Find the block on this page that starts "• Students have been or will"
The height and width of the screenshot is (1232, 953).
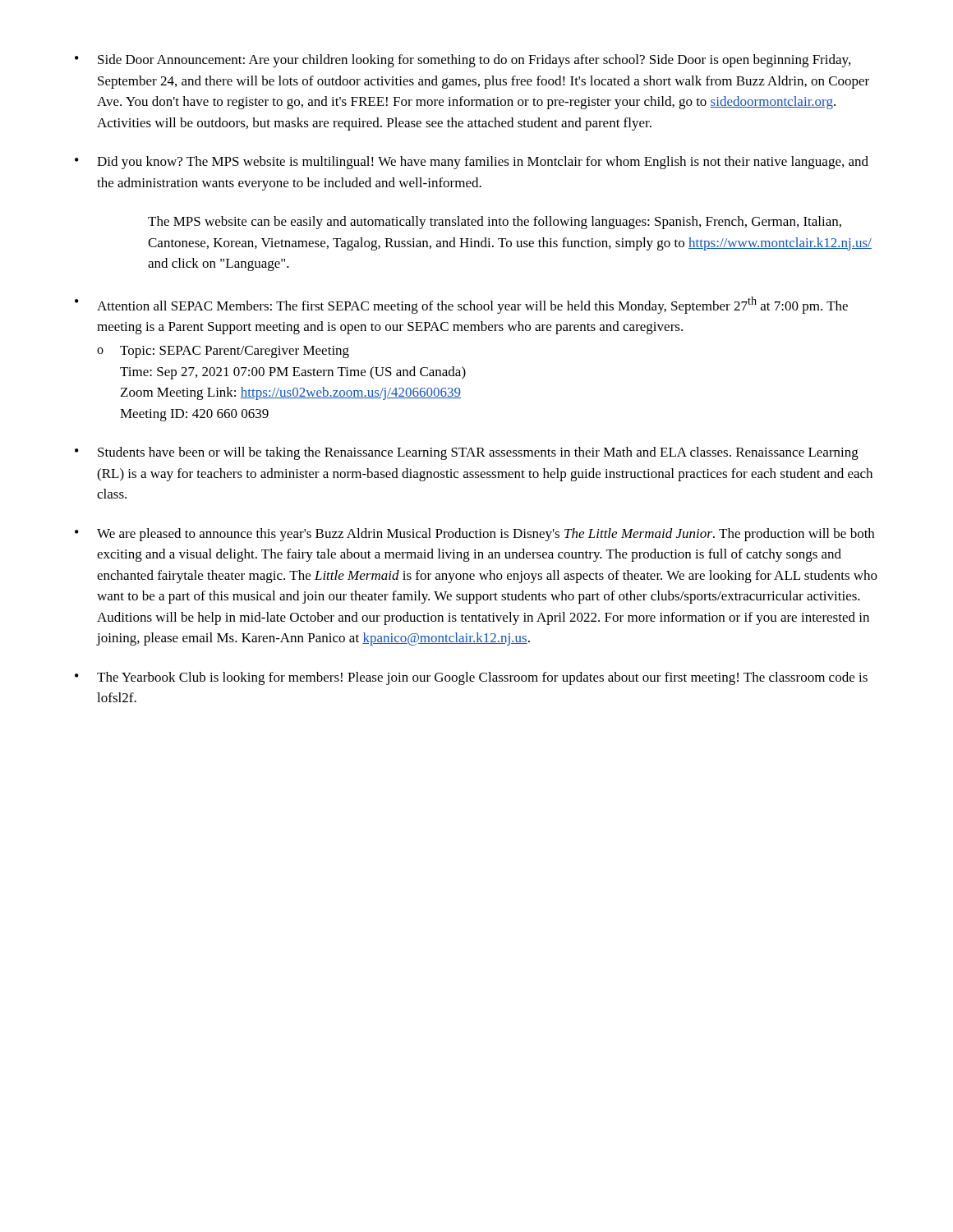[x=476, y=473]
